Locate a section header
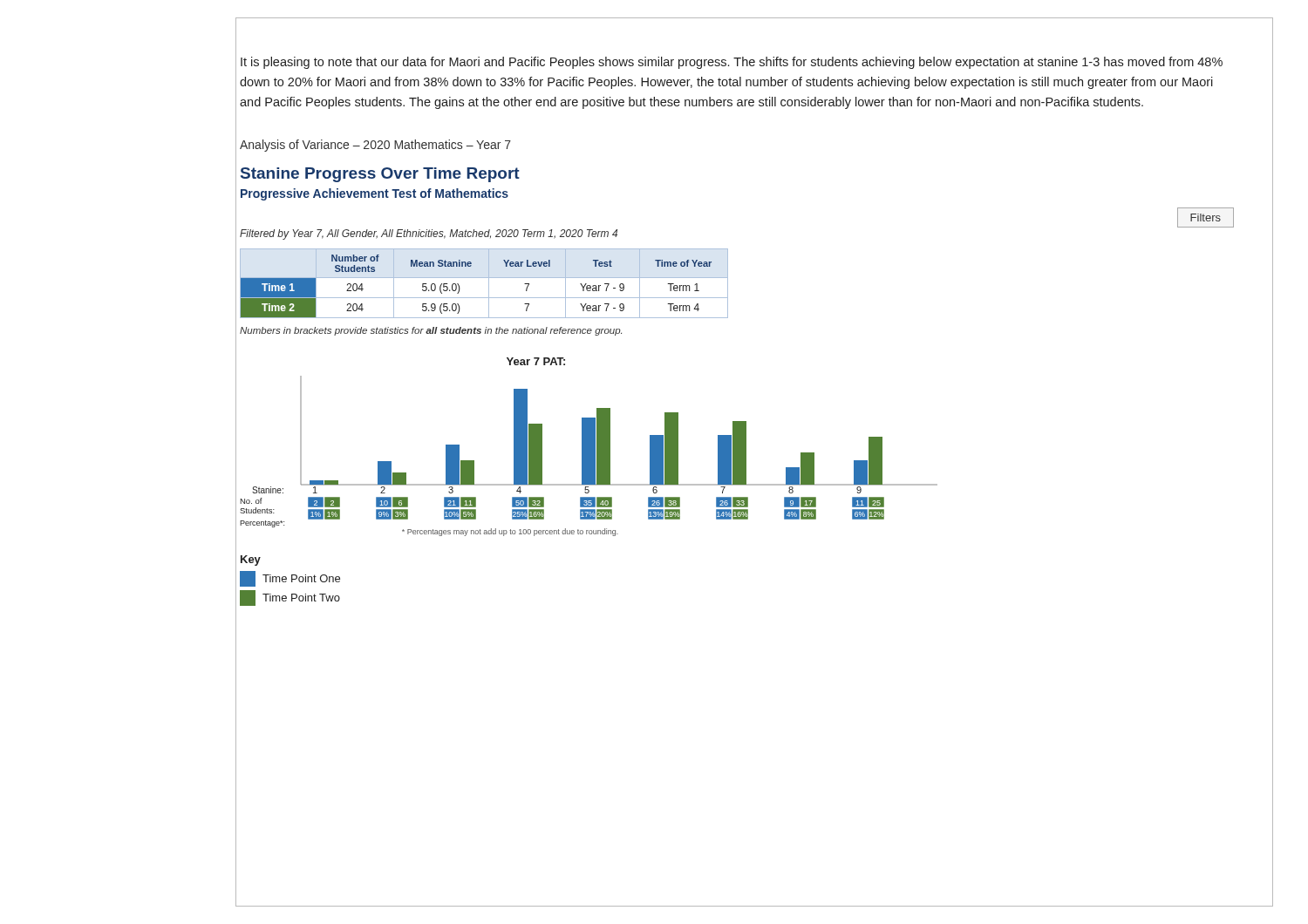 point(375,144)
